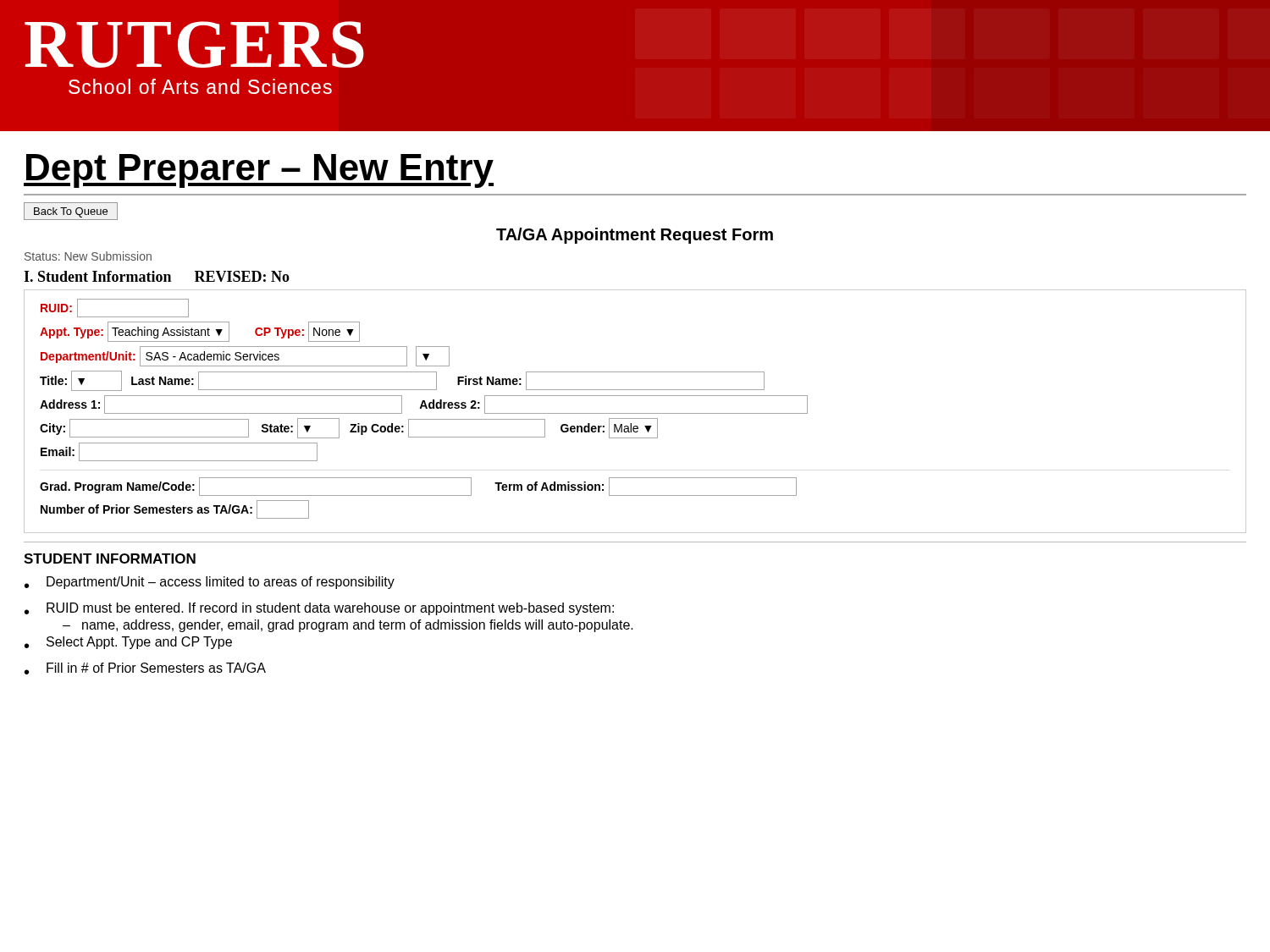Screen dimensions: 952x1270
Task: Point to the text starting "• Select Appt. Type and CP"
Action: pos(128,645)
